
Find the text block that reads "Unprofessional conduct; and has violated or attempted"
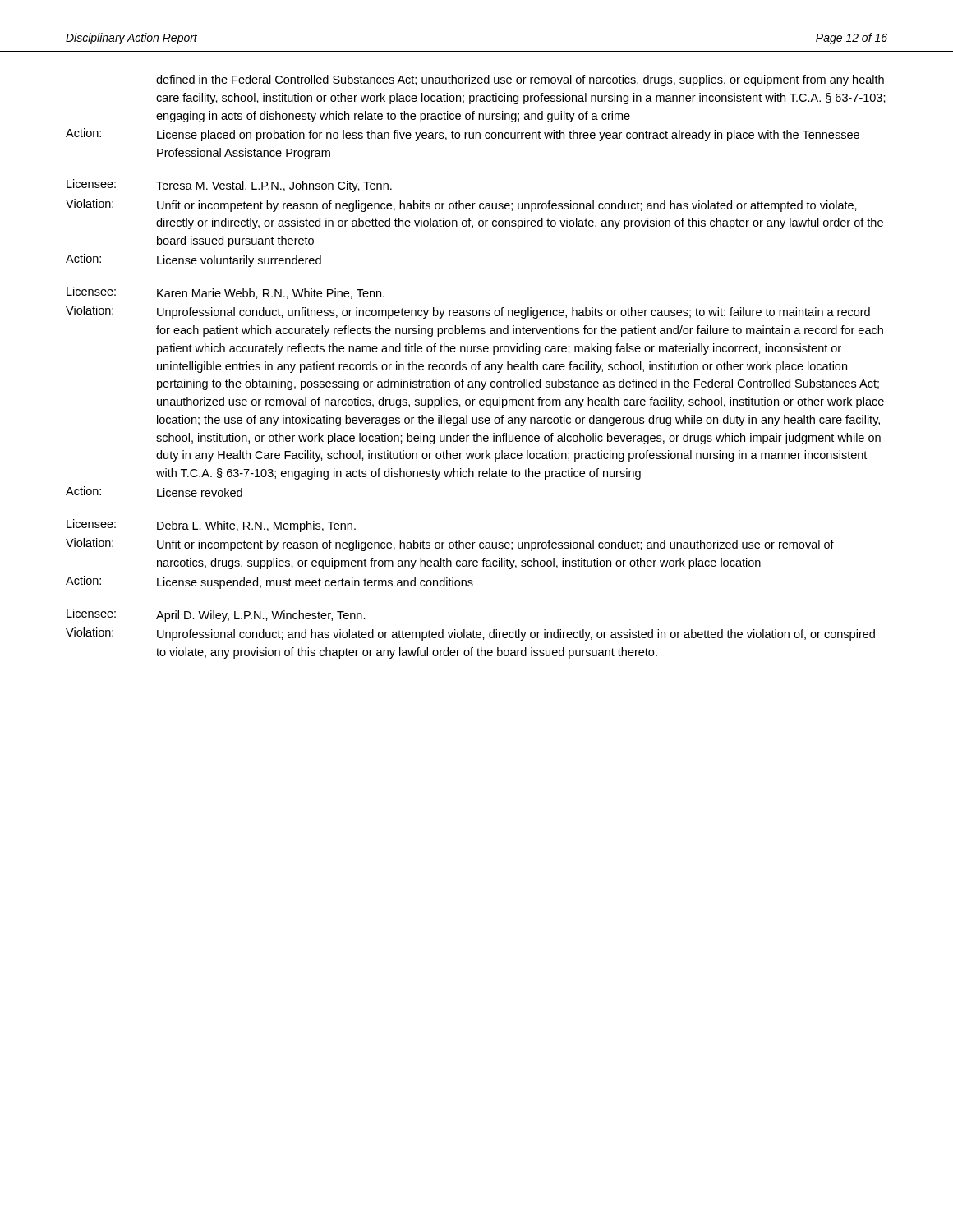click(516, 643)
